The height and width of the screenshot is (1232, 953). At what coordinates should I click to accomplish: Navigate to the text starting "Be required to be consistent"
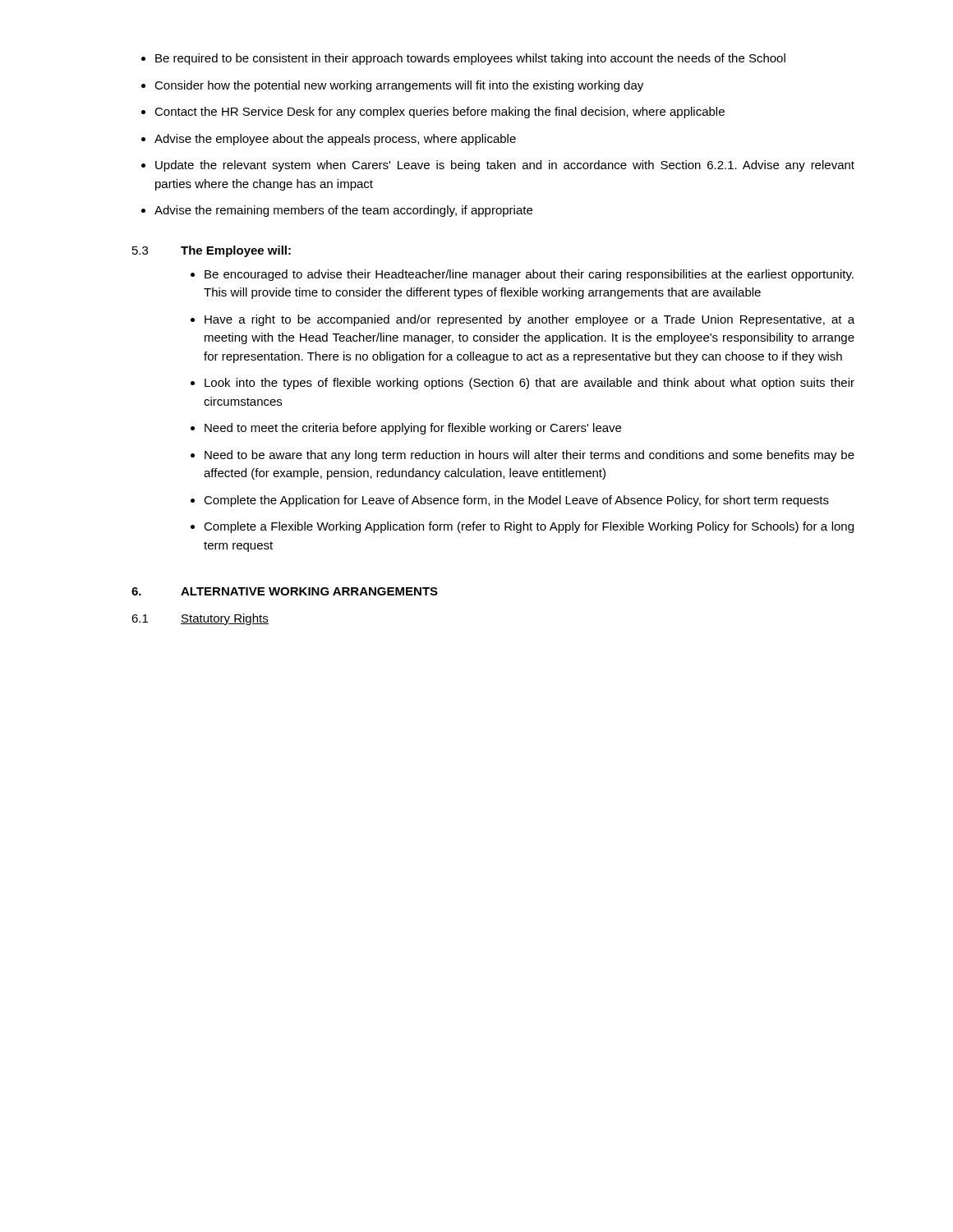pos(493,134)
